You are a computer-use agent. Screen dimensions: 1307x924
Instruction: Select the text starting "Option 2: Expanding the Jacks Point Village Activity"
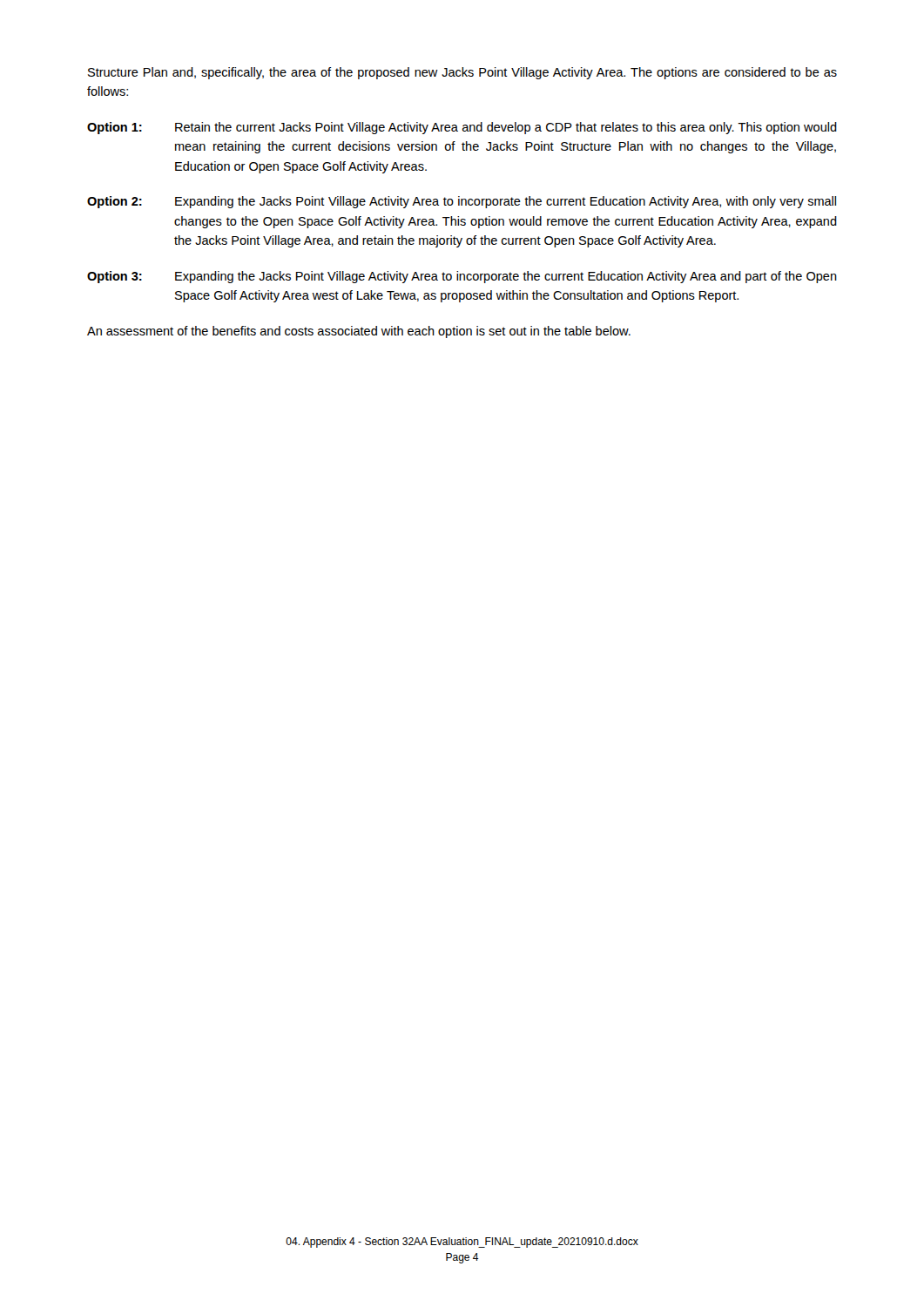click(462, 221)
